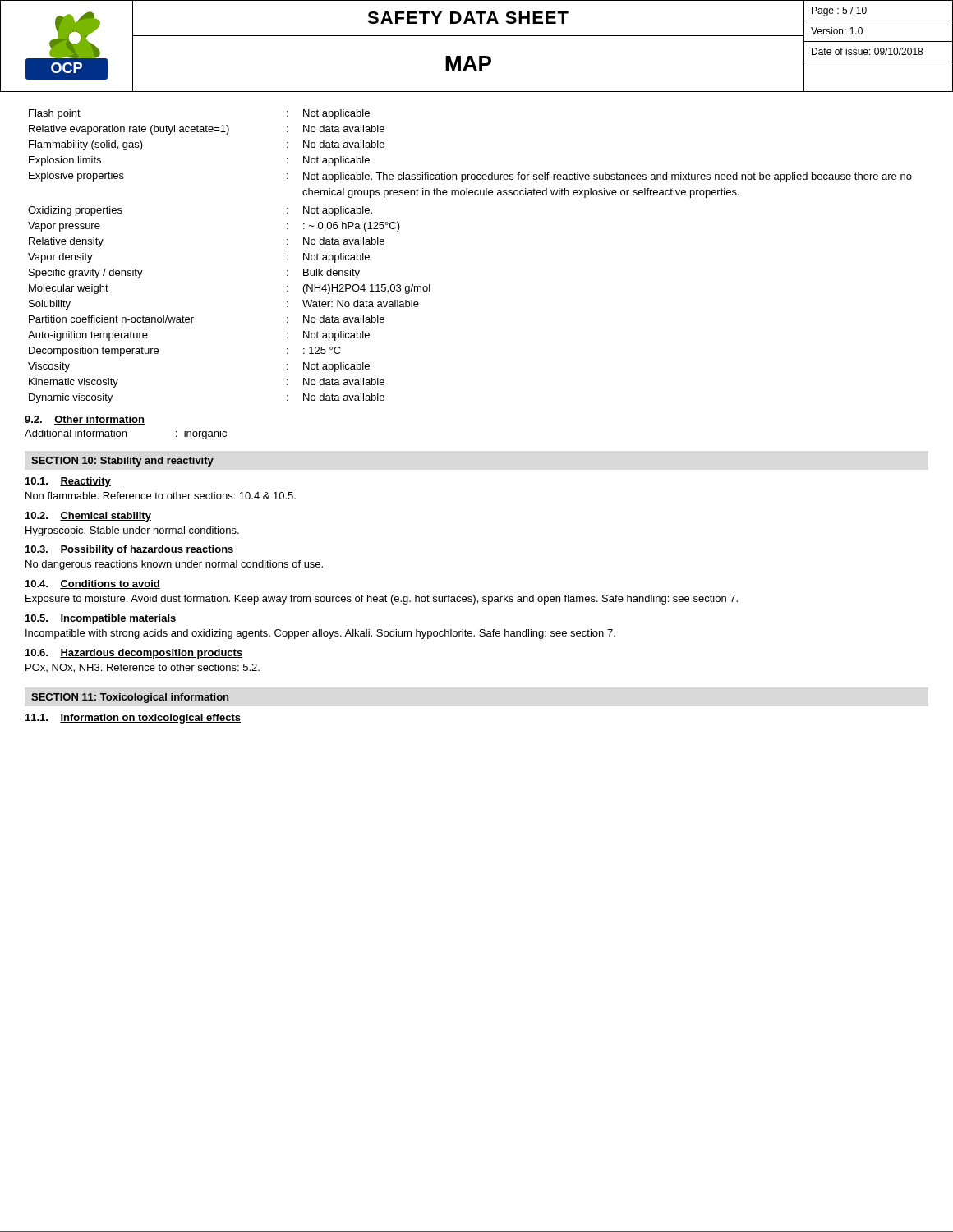Navigate to the text starting "Non flammable. Reference to other"
This screenshot has width=953, height=1232.
coord(161,495)
